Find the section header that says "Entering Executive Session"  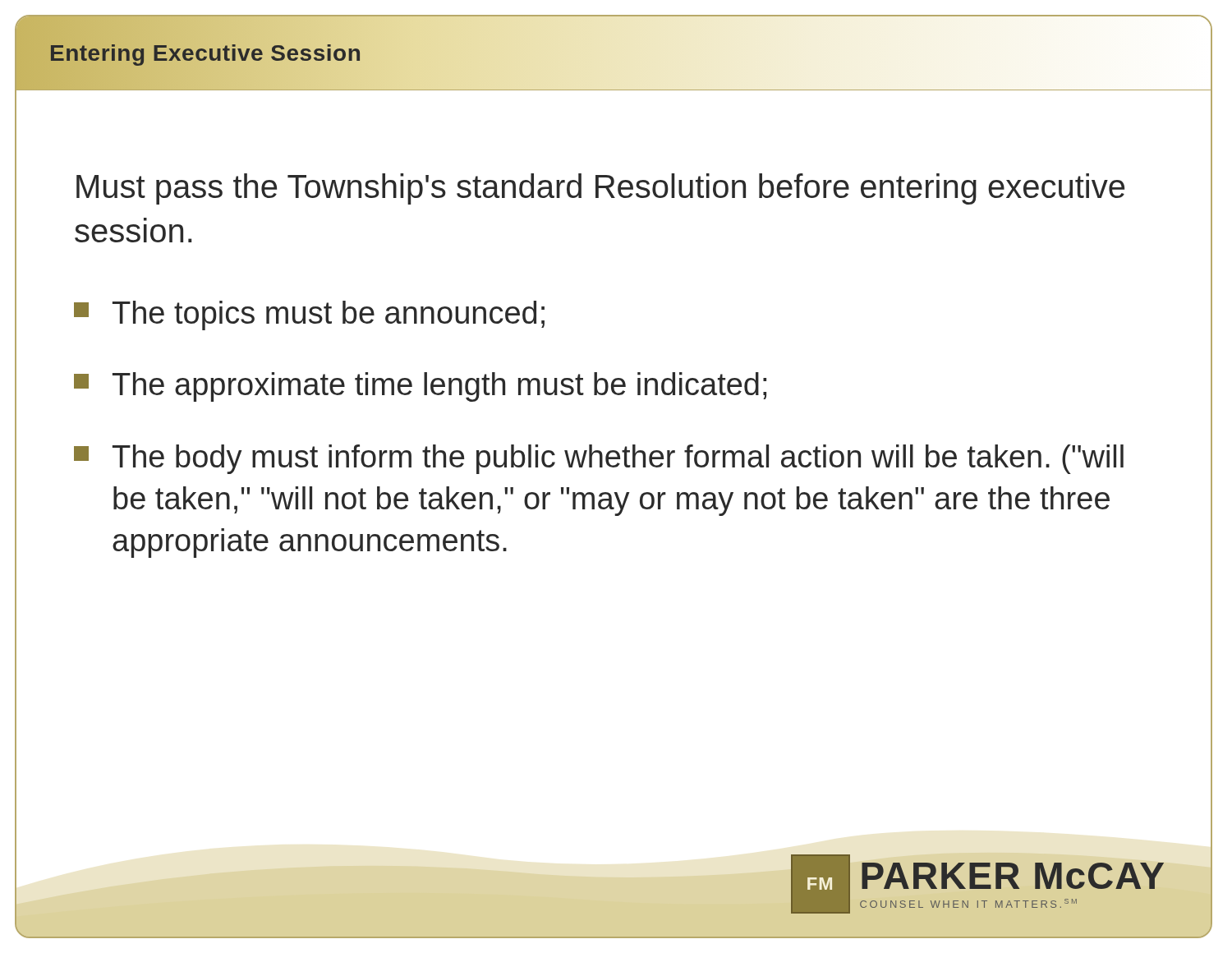[x=205, y=53]
